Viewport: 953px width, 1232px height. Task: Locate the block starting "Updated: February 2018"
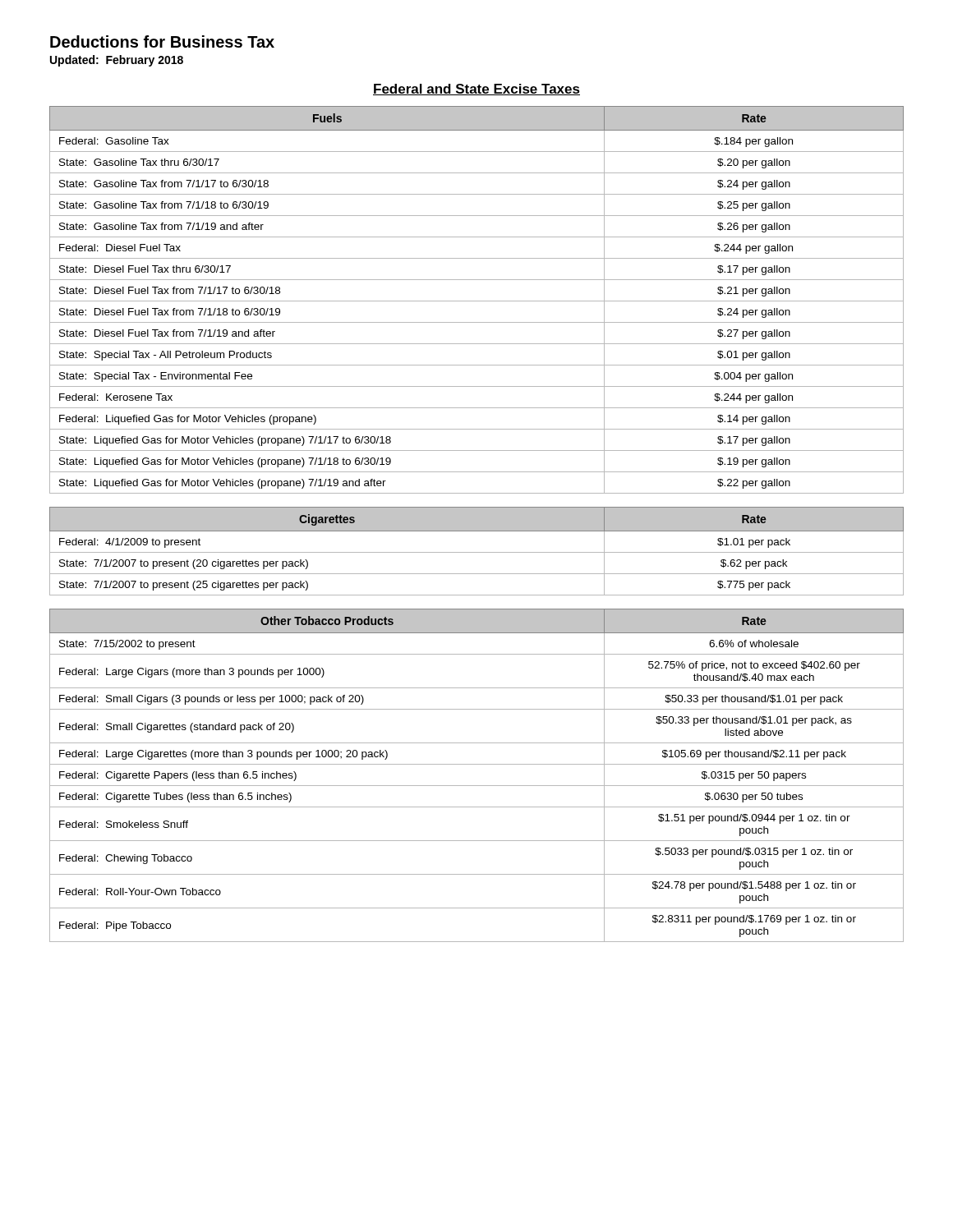[116, 60]
